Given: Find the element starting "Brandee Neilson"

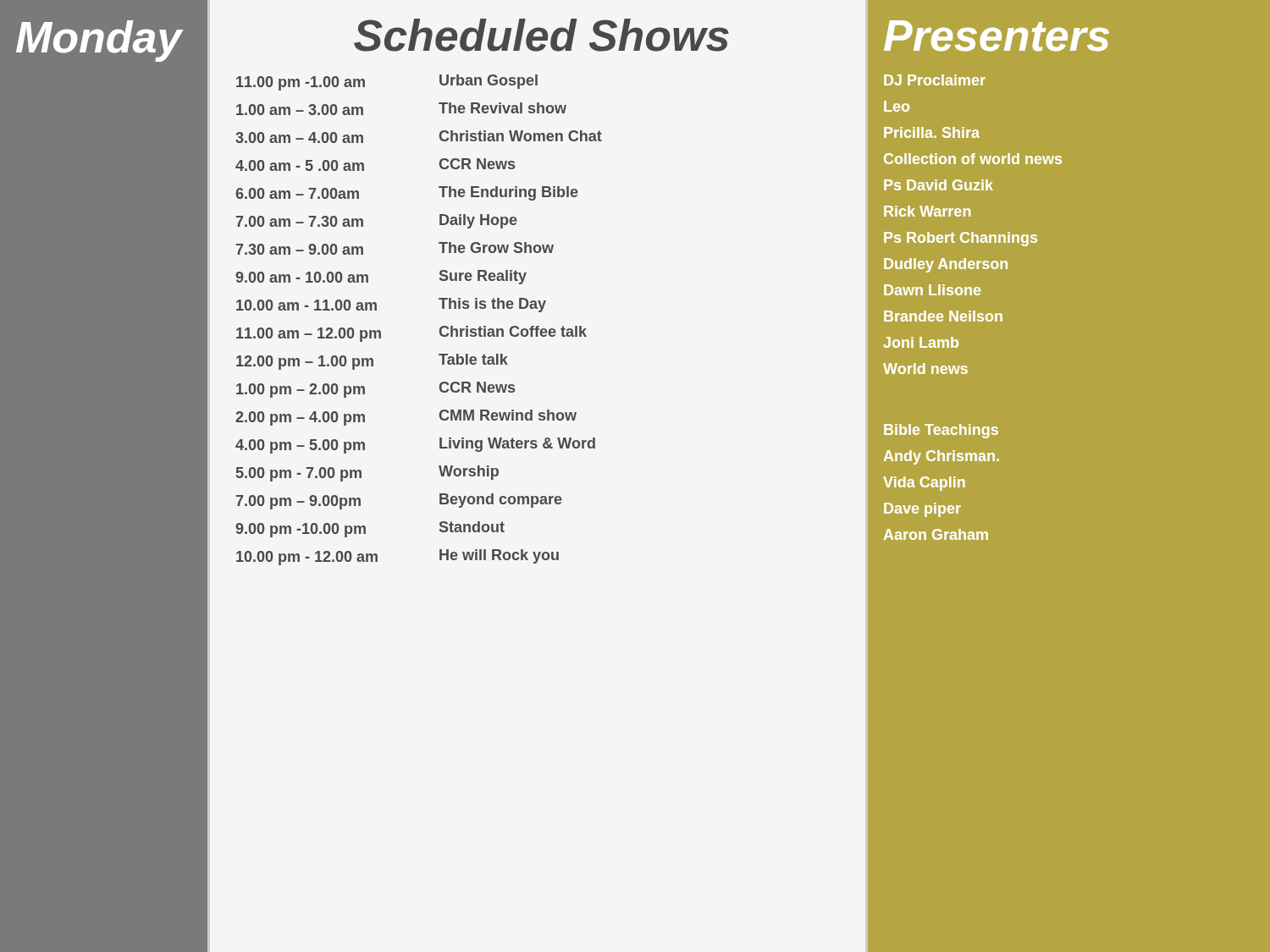Looking at the screenshot, I should pyautogui.click(x=943, y=316).
